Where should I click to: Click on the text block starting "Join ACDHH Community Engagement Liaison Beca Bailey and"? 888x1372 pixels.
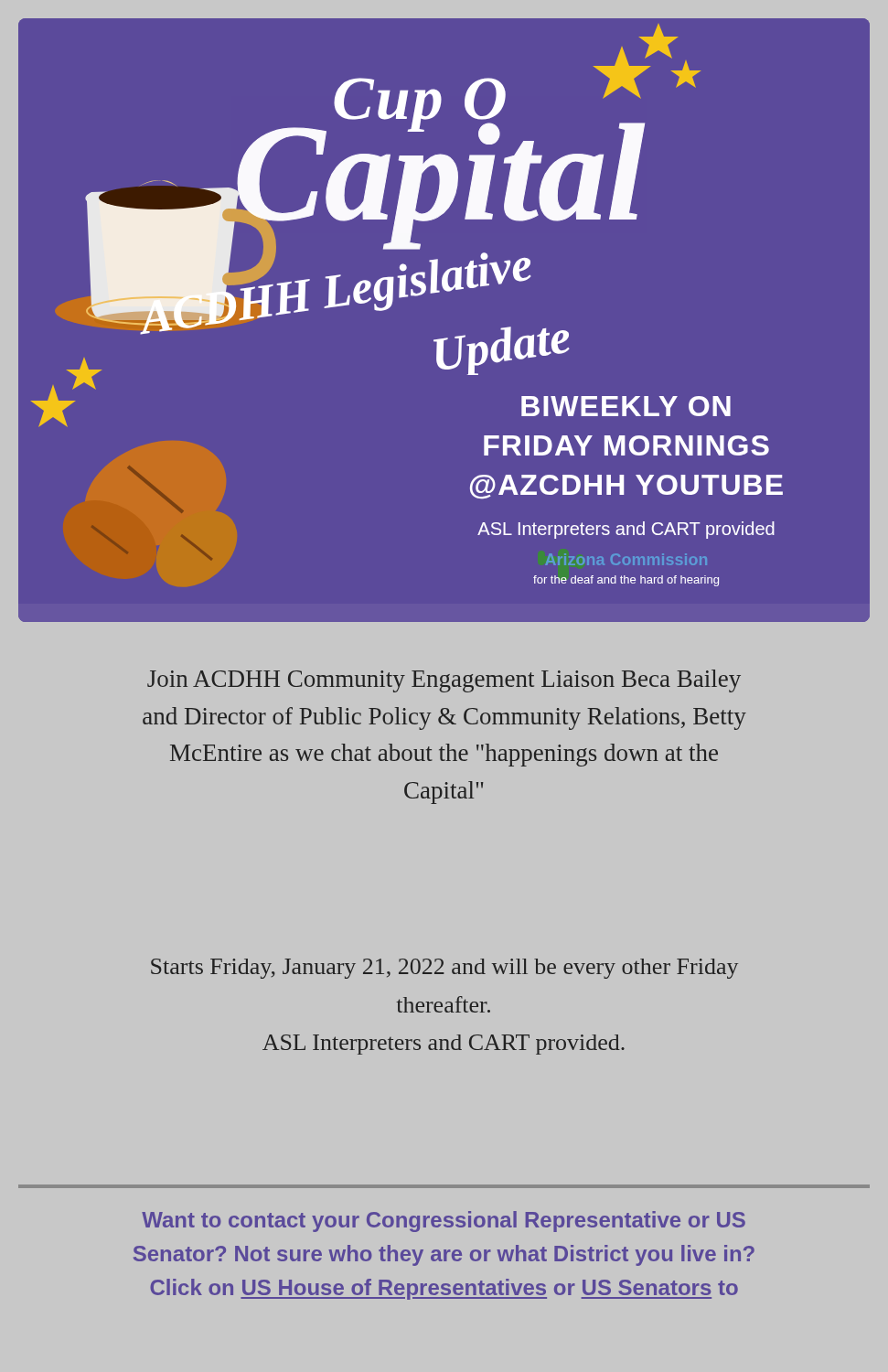tap(444, 734)
